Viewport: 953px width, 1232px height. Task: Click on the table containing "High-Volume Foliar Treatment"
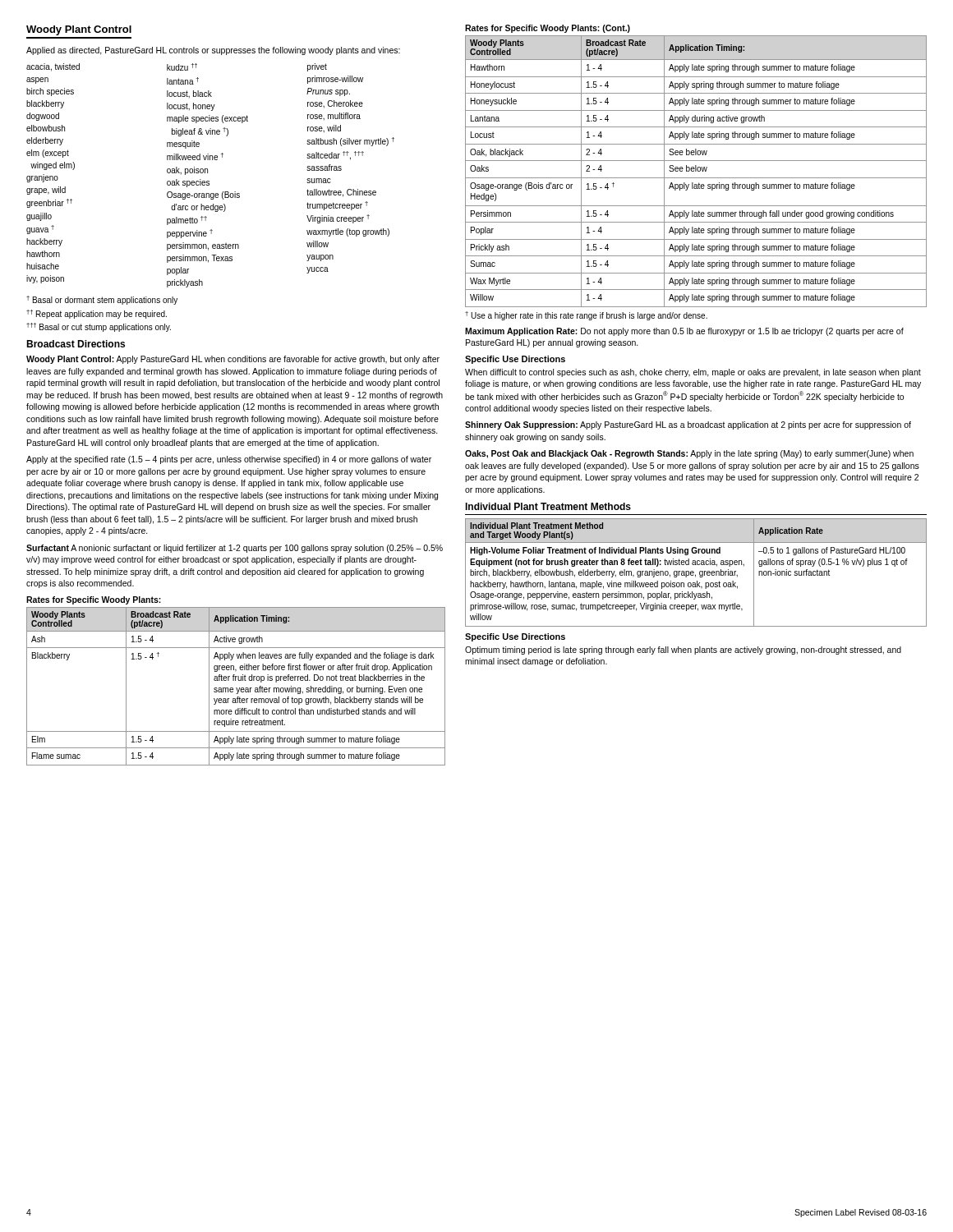(696, 572)
